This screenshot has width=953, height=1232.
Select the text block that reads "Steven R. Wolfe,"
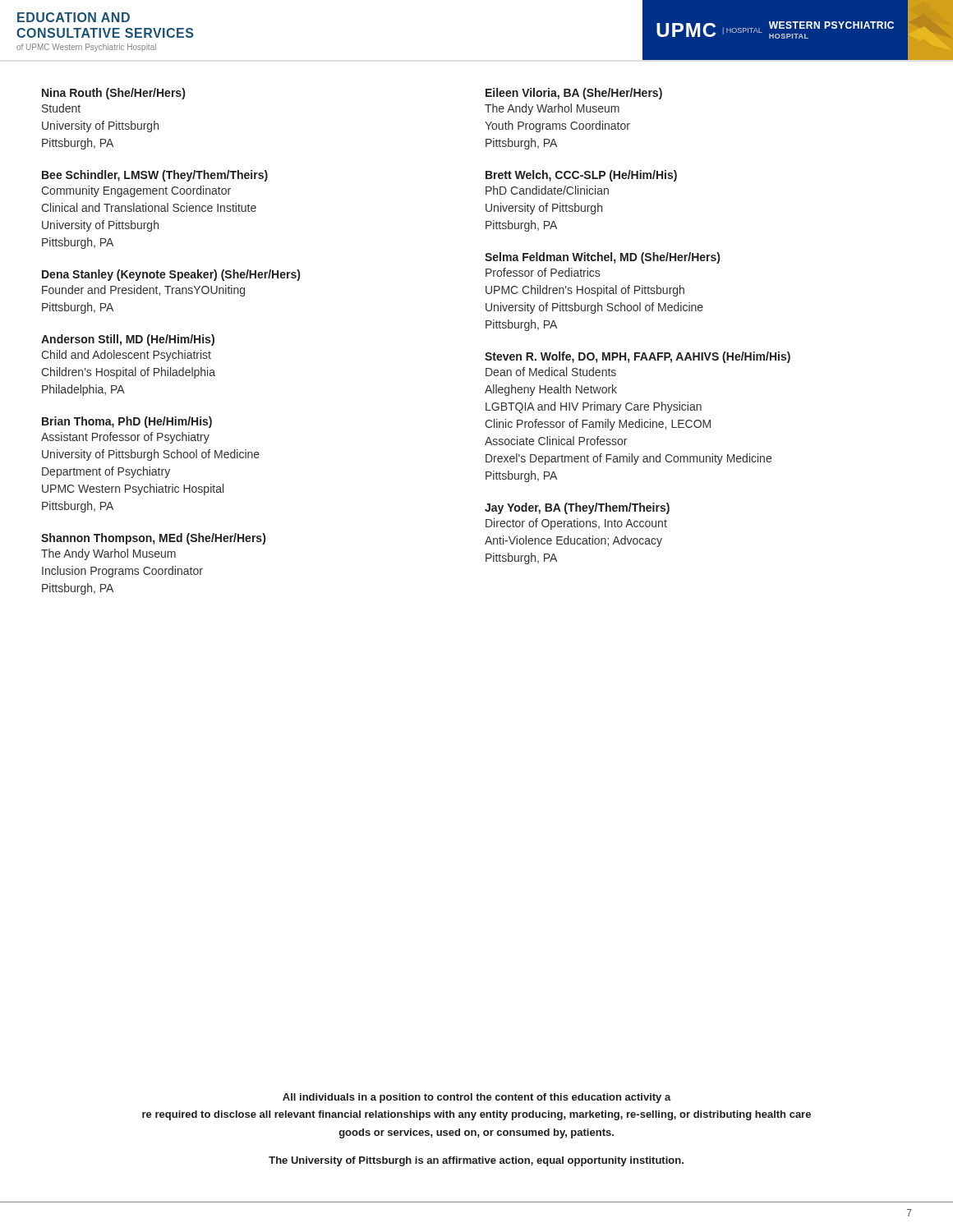pos(698,418)
